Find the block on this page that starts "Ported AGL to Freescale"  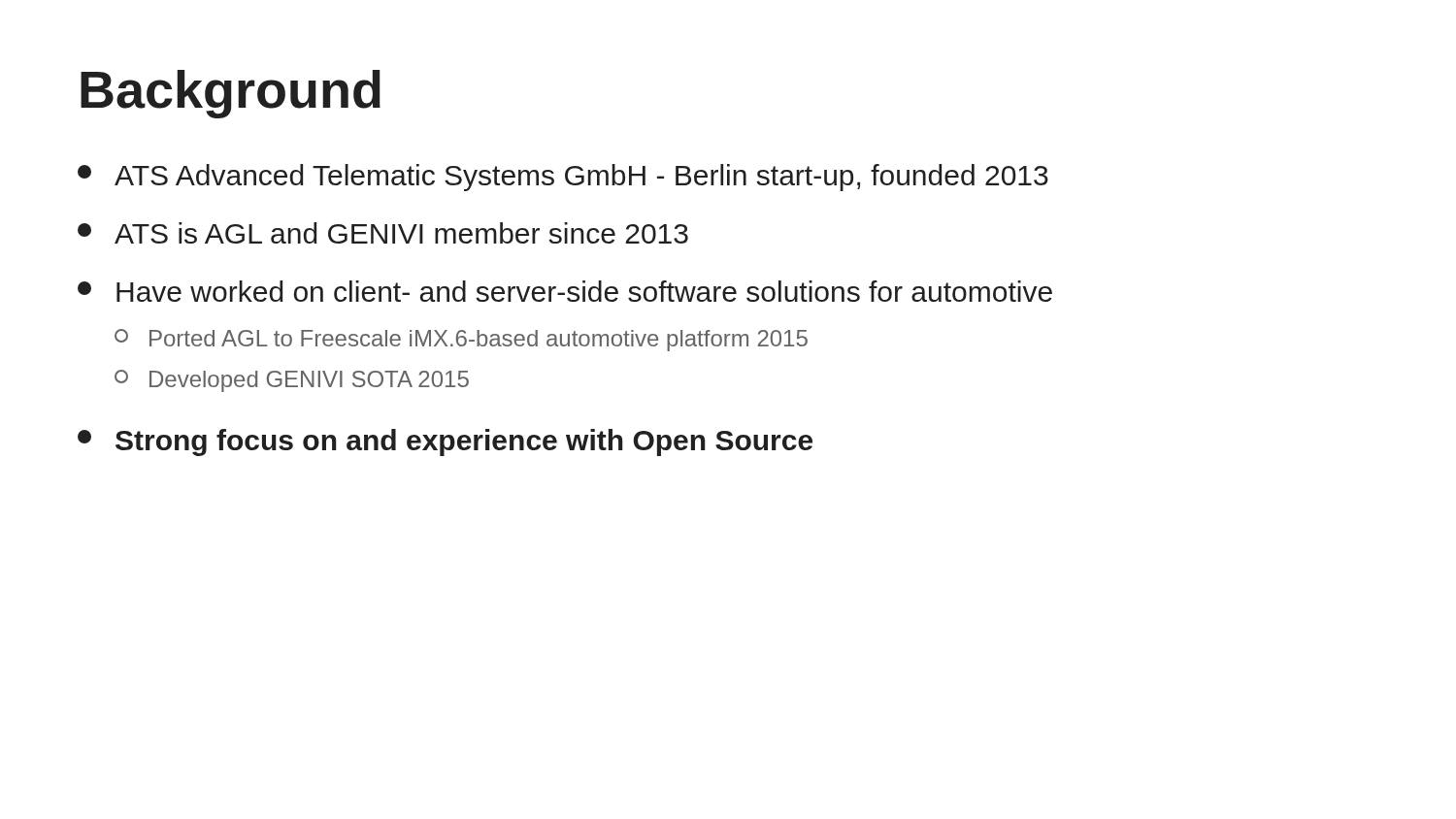coord(461,338)
